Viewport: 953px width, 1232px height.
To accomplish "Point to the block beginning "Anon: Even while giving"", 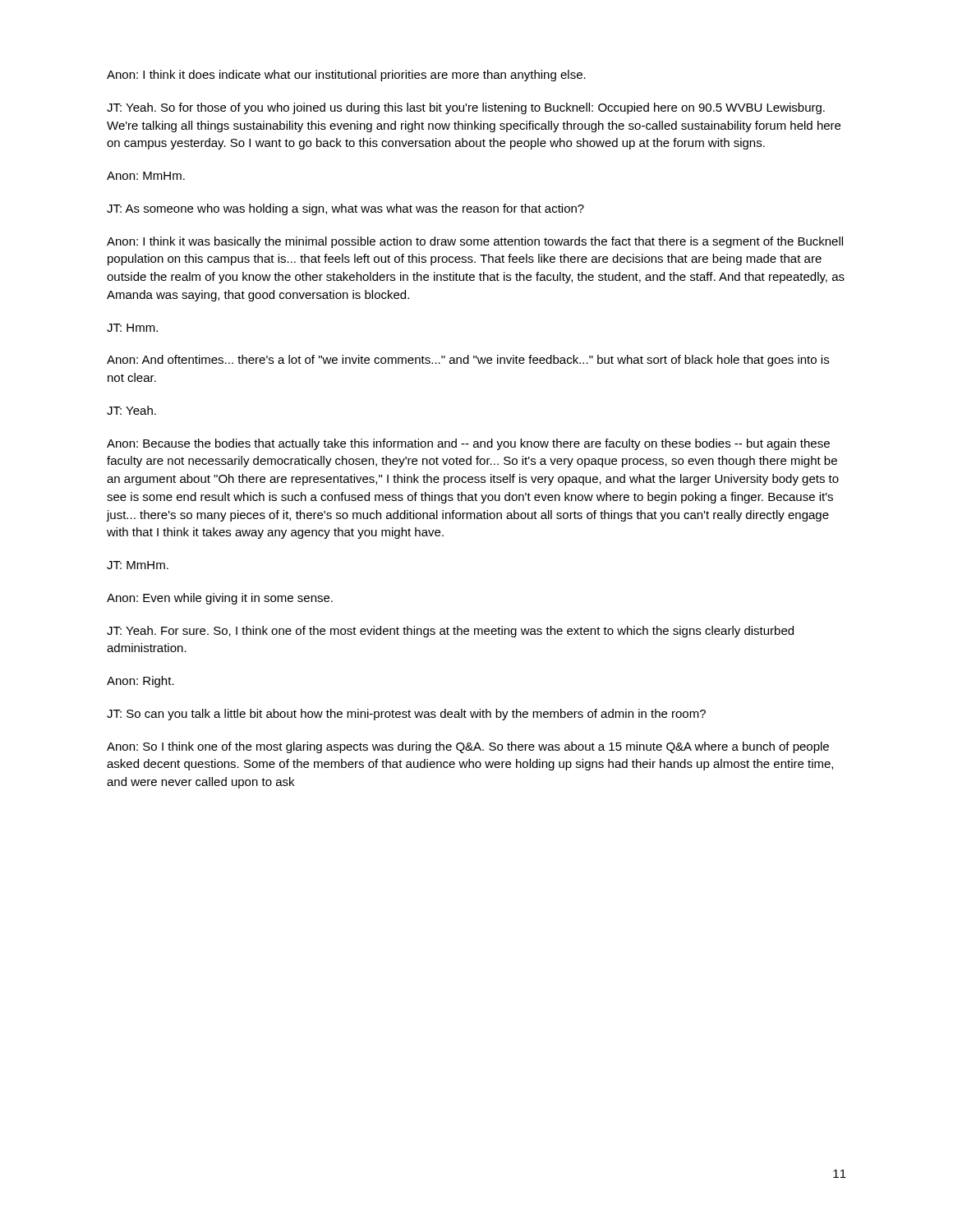I will pos(220,597).
